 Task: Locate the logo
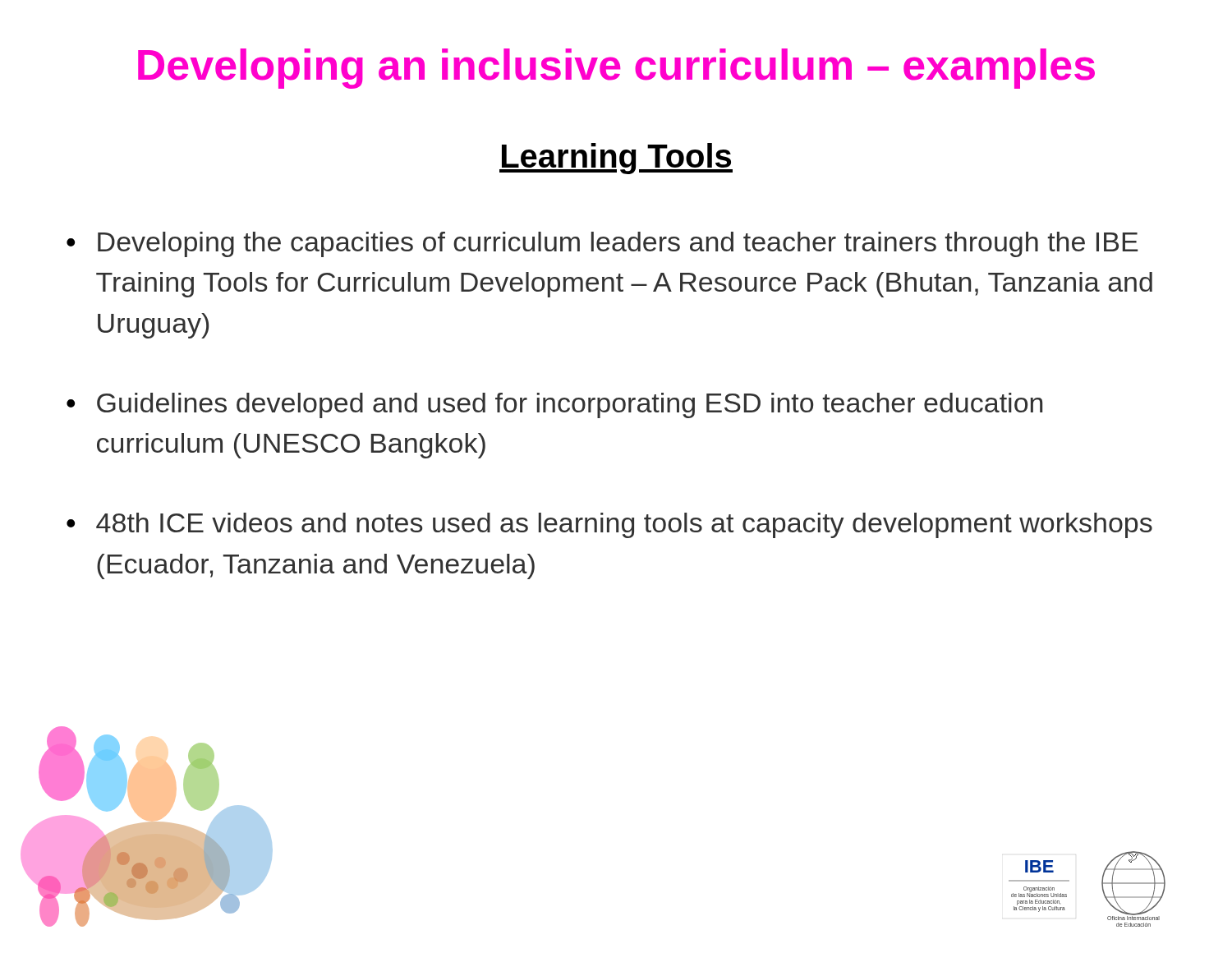[1092, 887]
